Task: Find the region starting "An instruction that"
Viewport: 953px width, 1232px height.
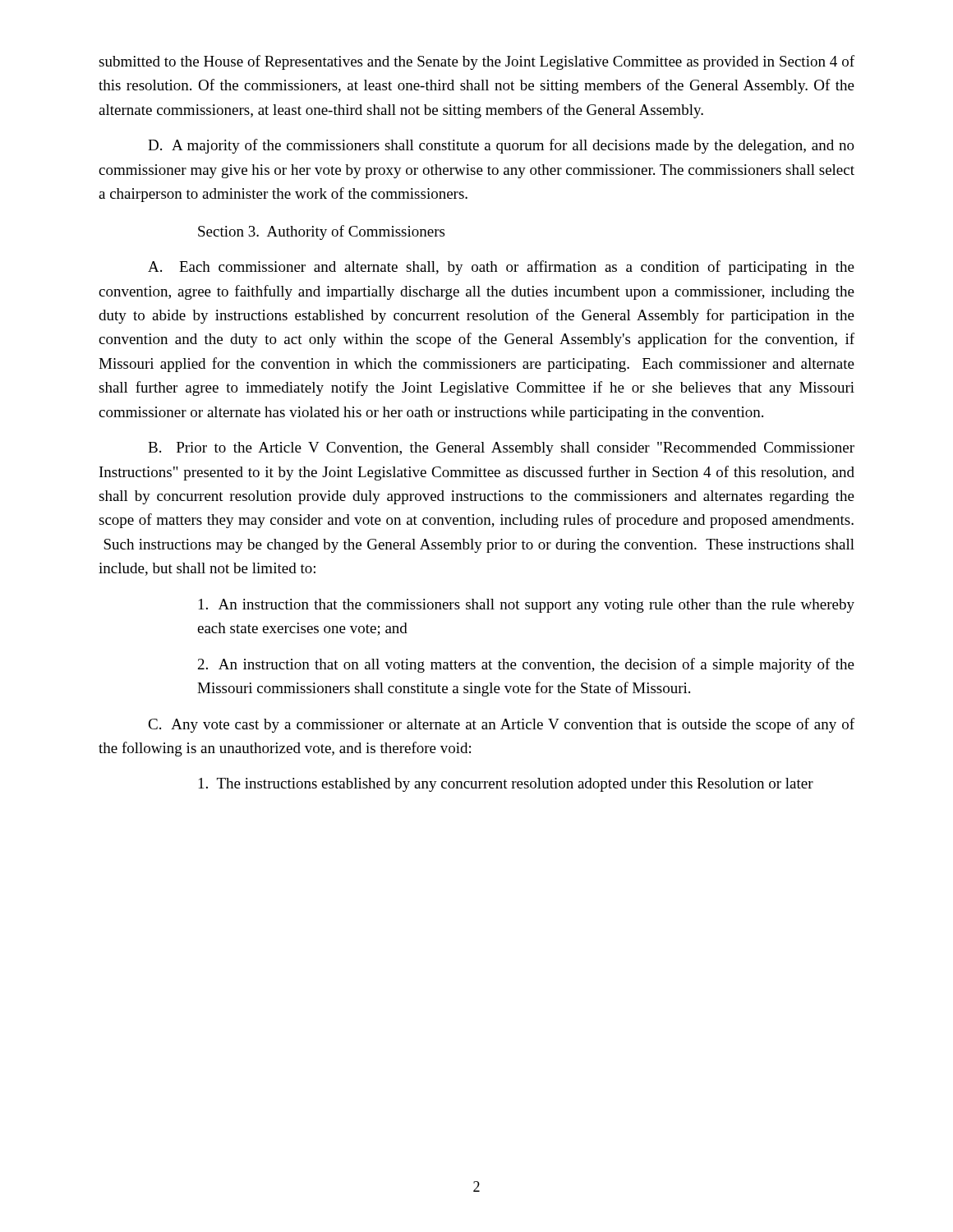Action: (x=526, y=616)
